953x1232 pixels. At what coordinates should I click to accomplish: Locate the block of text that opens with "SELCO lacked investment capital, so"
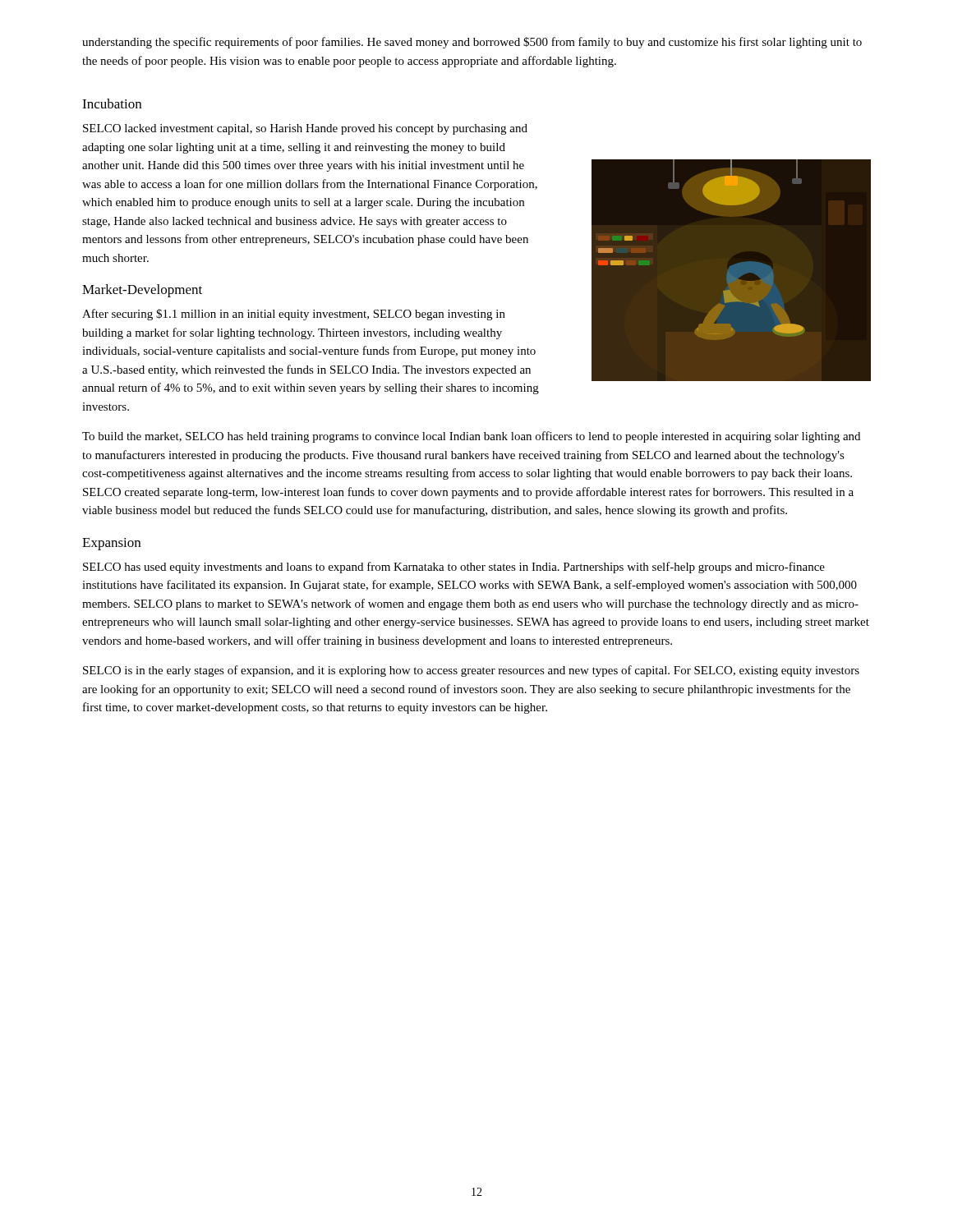(x=312, y=193)
